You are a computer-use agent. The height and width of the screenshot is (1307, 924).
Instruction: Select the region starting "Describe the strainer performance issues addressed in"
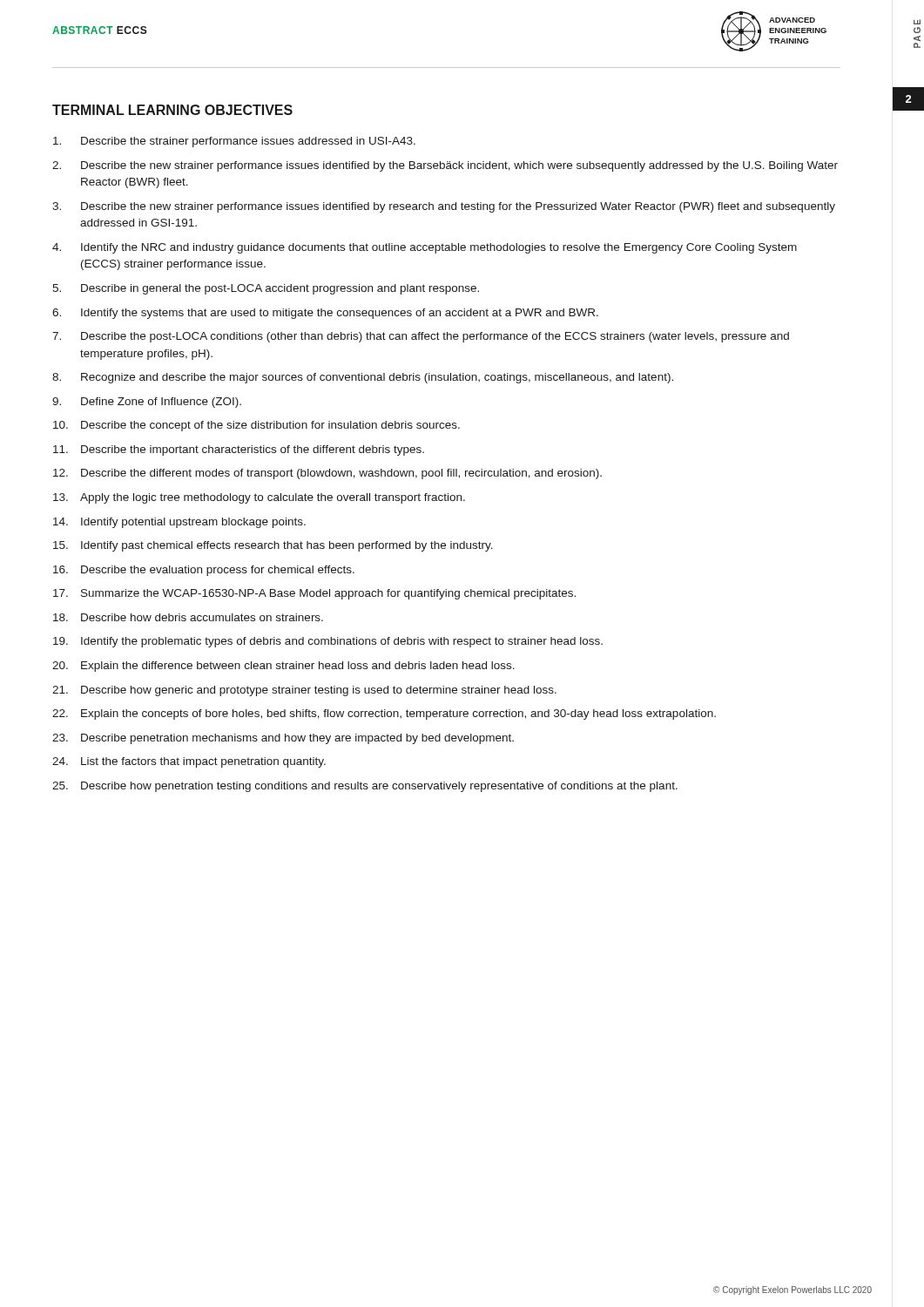pyautogui.click(x=234, y=142)
